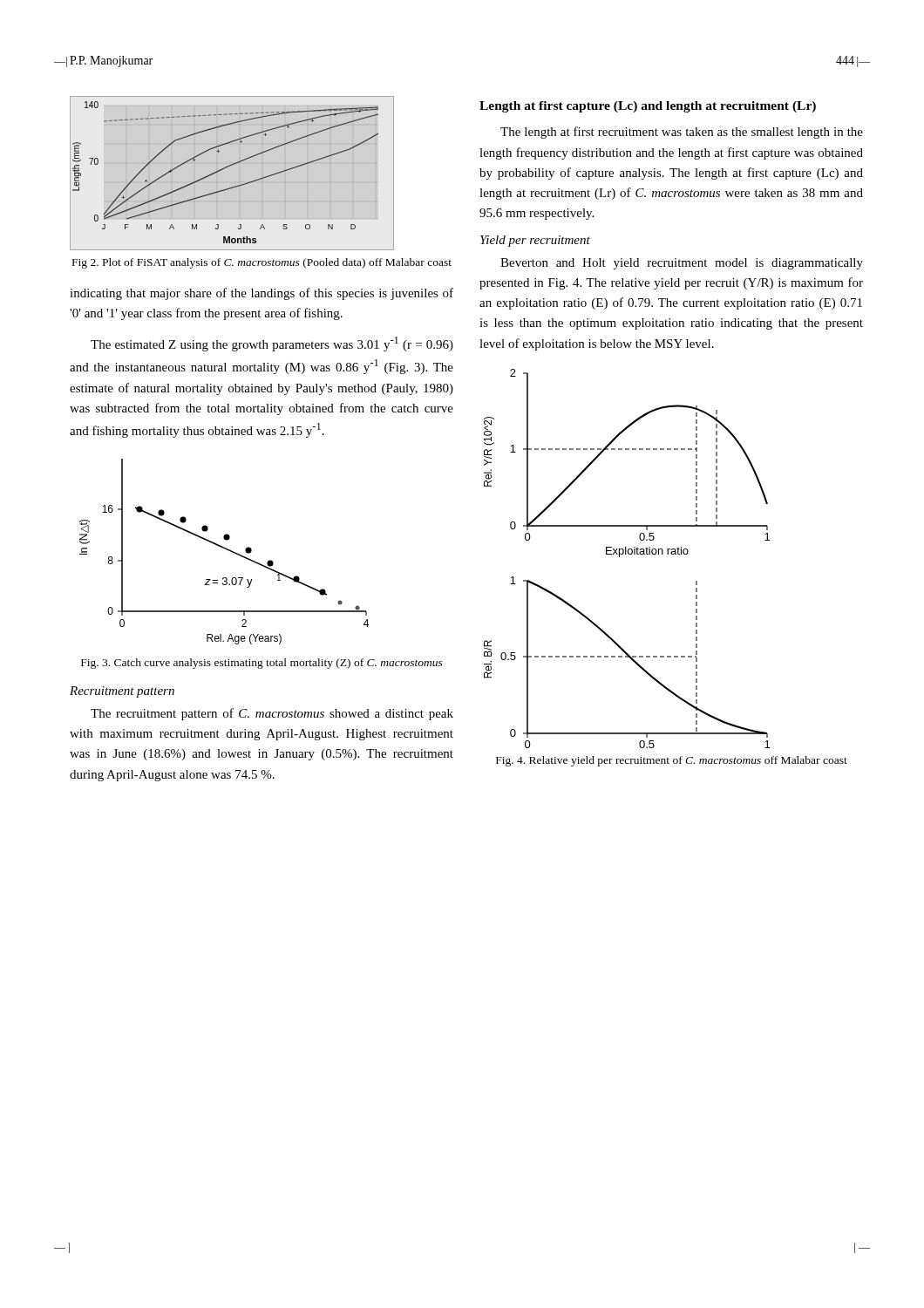Locate the block starting "Fig. 4. Relative"
The height and width of the screenshot is (1308, 924).
[671, 760]
